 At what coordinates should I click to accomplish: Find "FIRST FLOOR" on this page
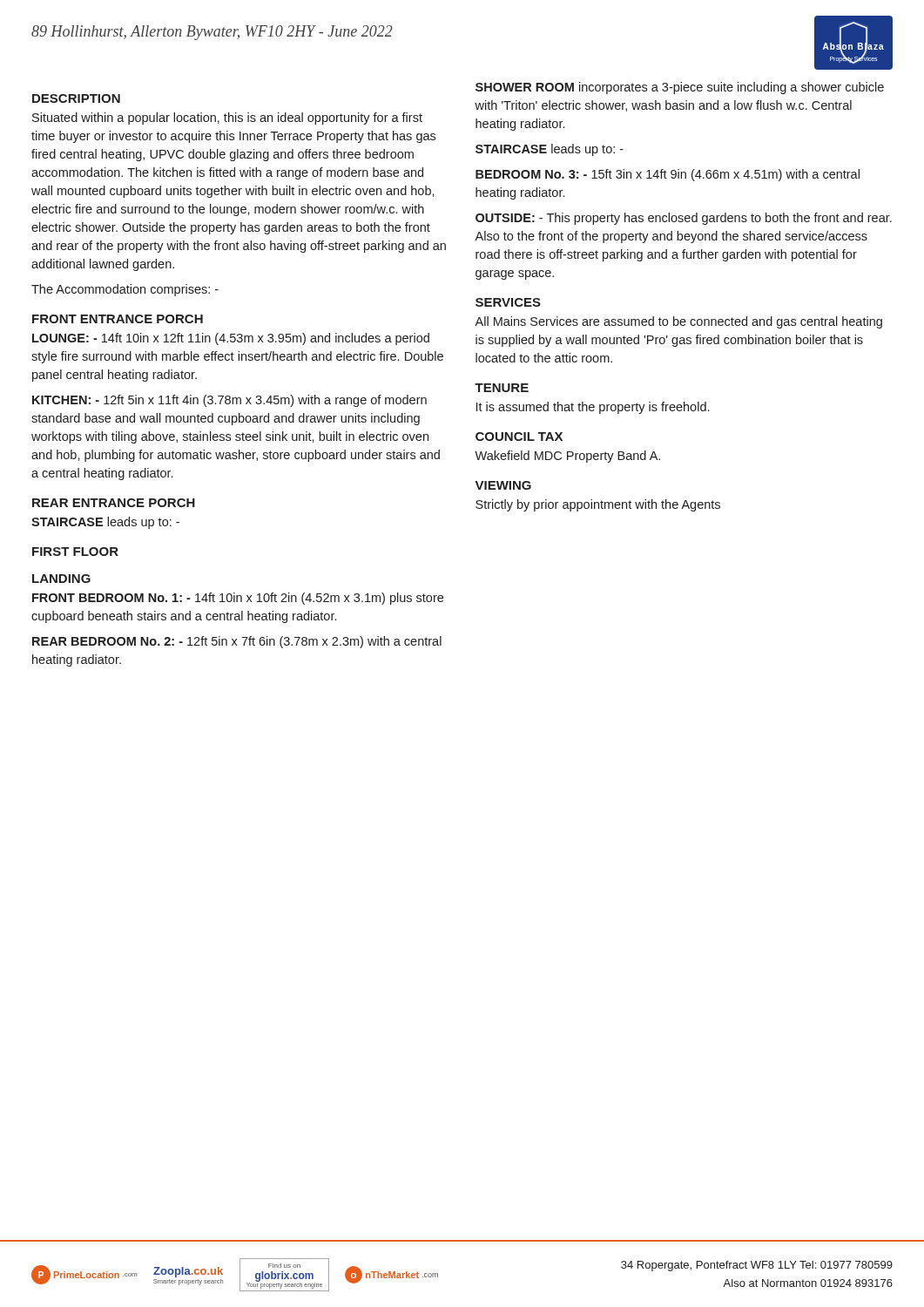point(75,551)
